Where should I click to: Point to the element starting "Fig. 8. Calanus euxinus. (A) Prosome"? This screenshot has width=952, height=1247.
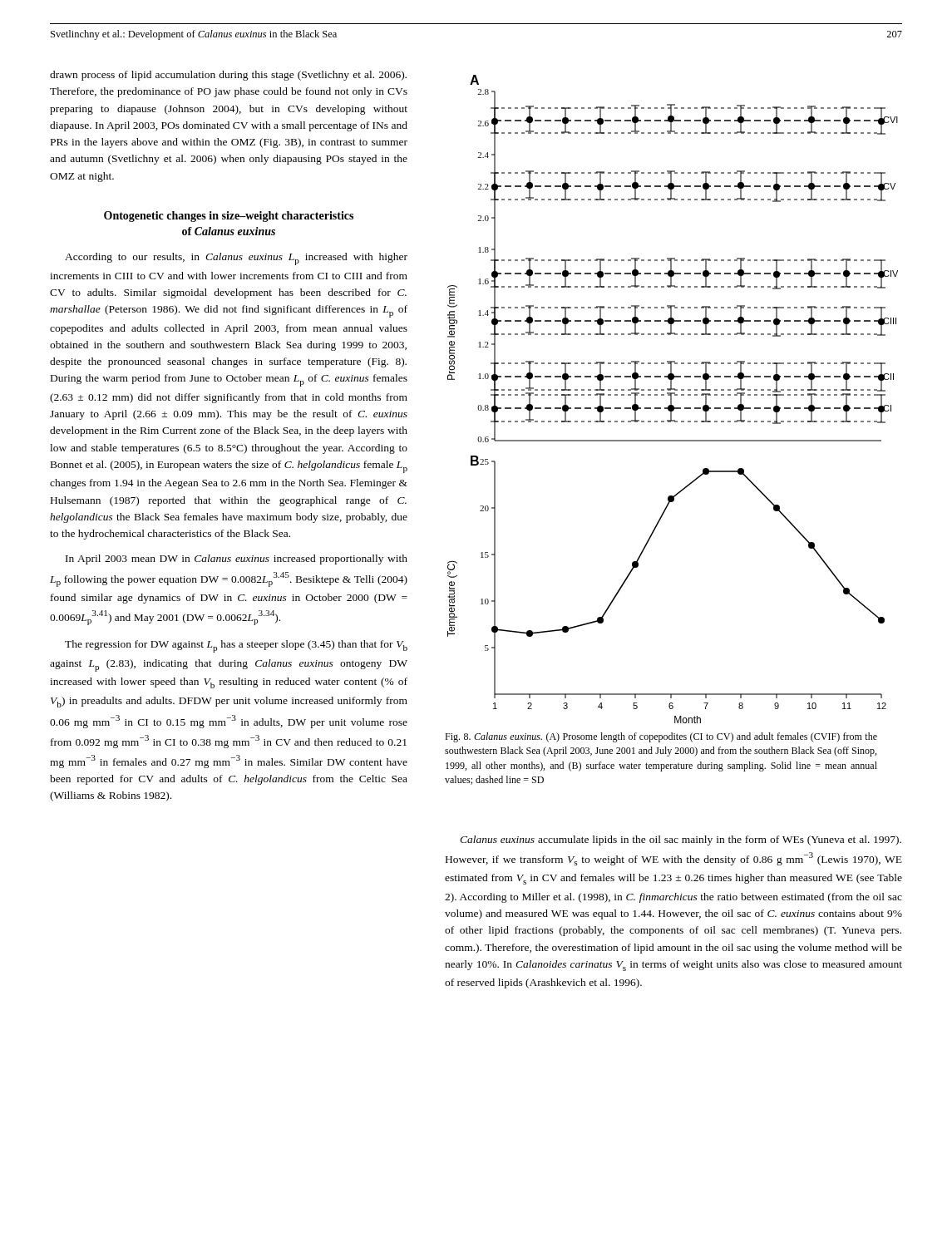661,758
